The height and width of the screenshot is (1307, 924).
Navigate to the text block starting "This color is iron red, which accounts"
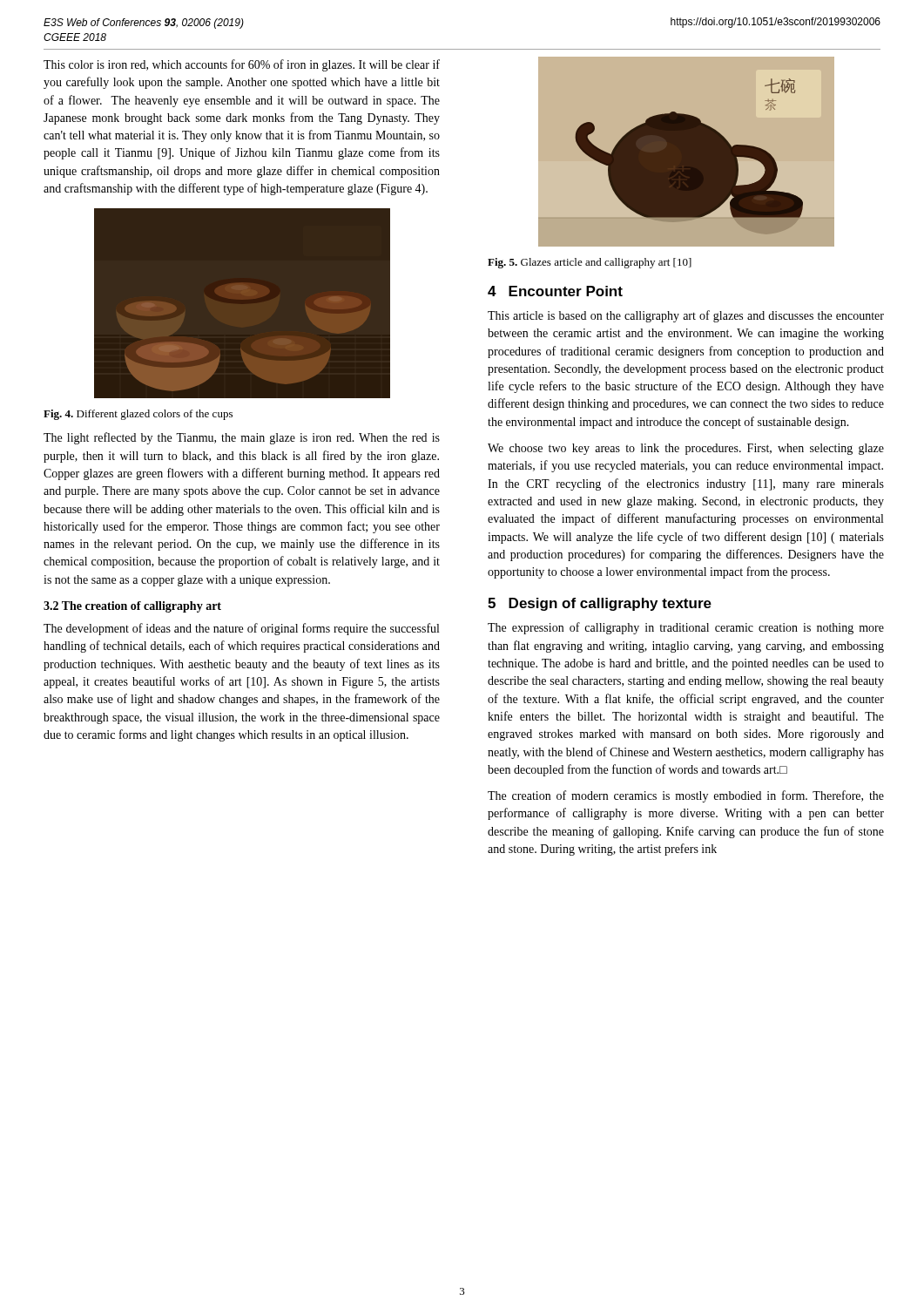click(242, 127)
